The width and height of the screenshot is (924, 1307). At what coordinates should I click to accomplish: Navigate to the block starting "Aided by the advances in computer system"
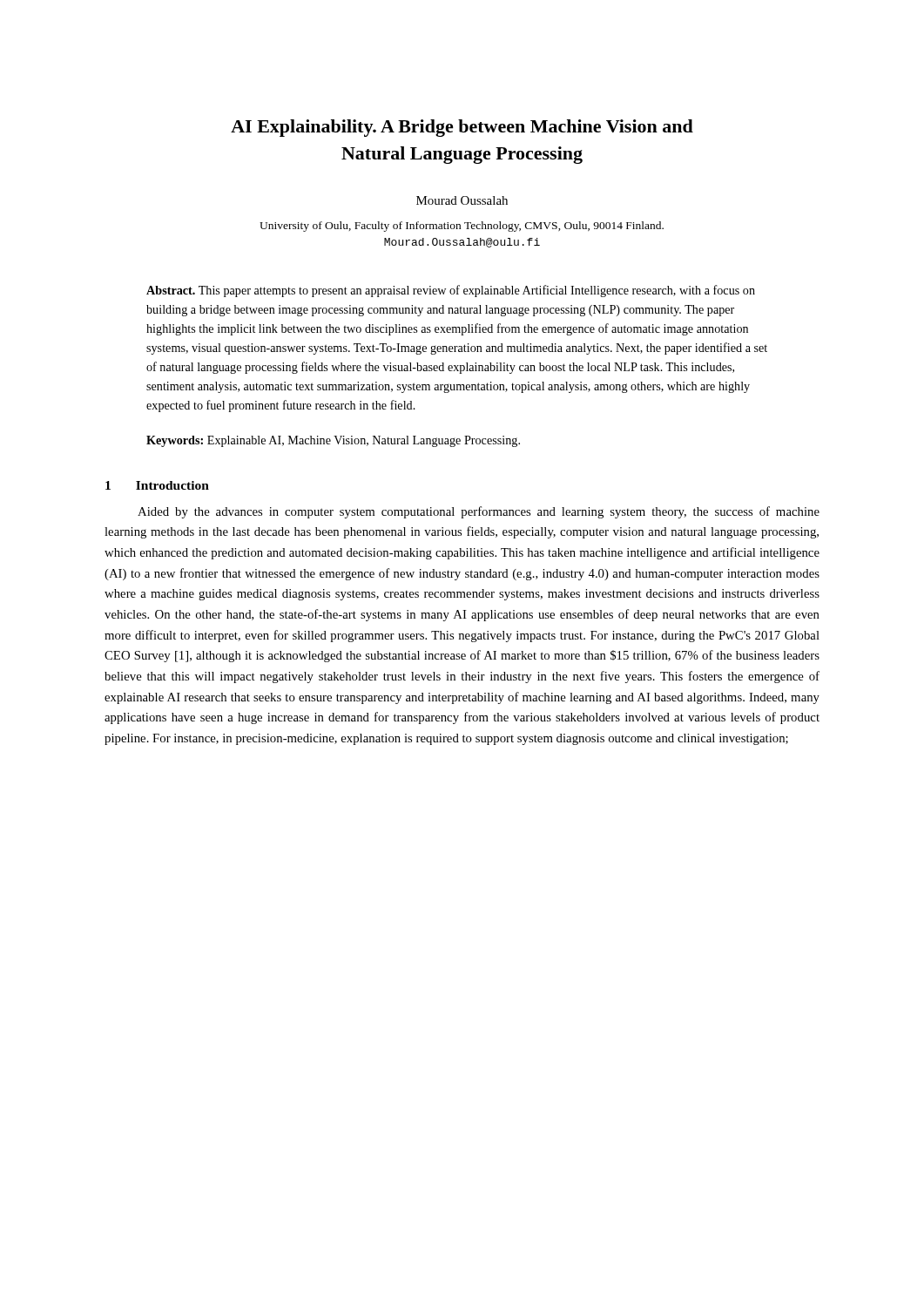click(462, 625)
